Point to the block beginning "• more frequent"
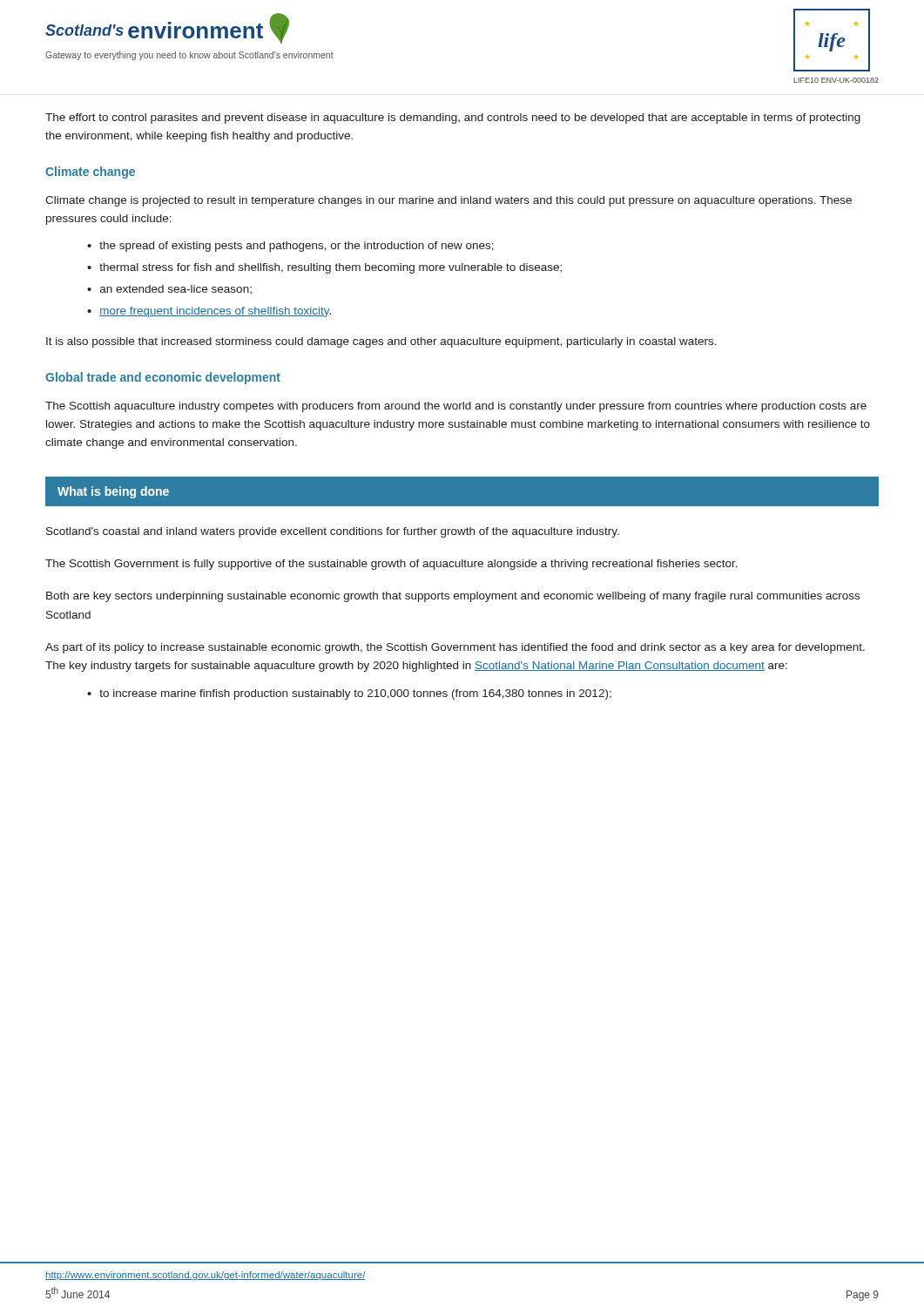 [210, 311]
